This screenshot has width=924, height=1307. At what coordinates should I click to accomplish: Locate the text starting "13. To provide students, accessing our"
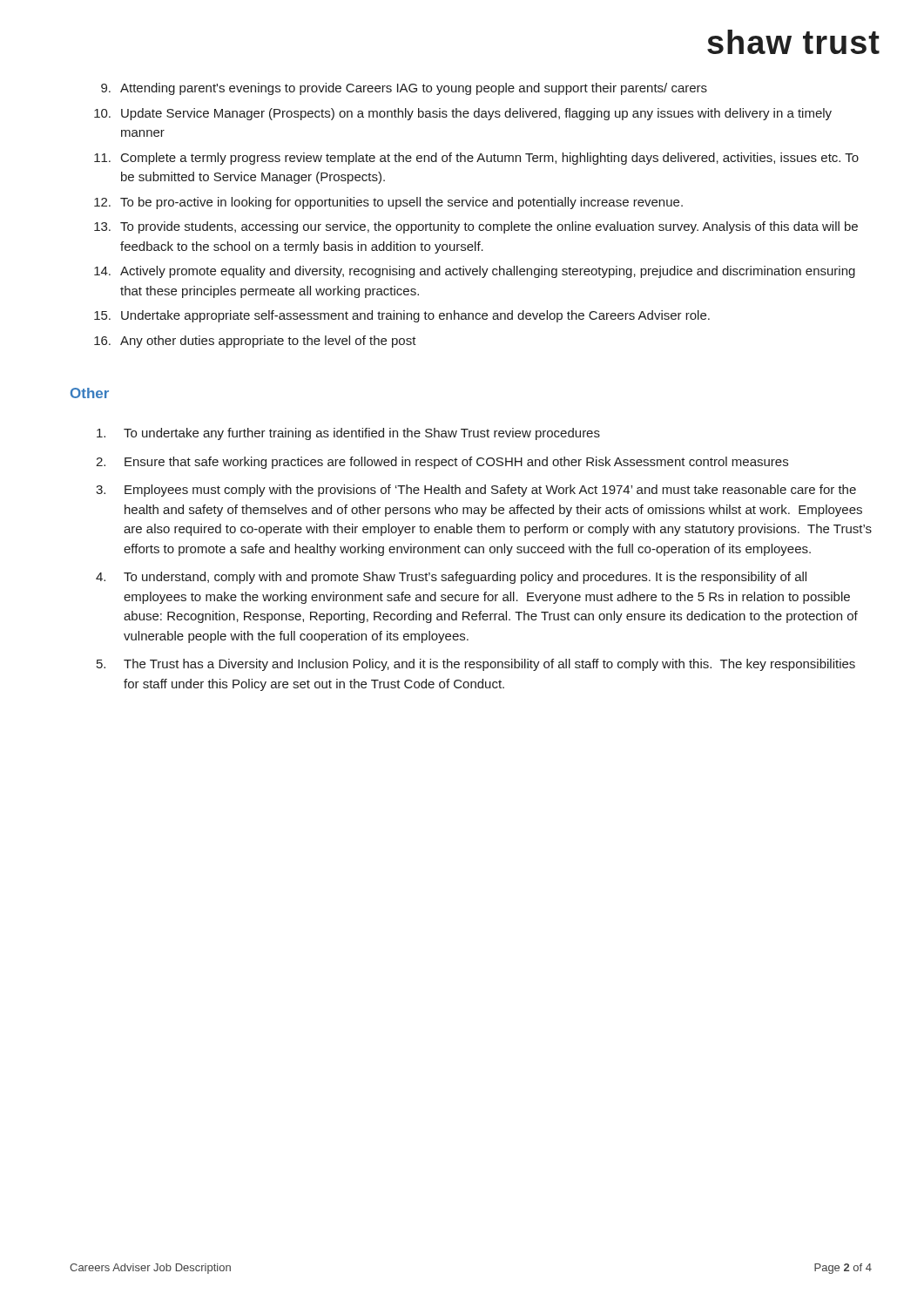(471, 237)
